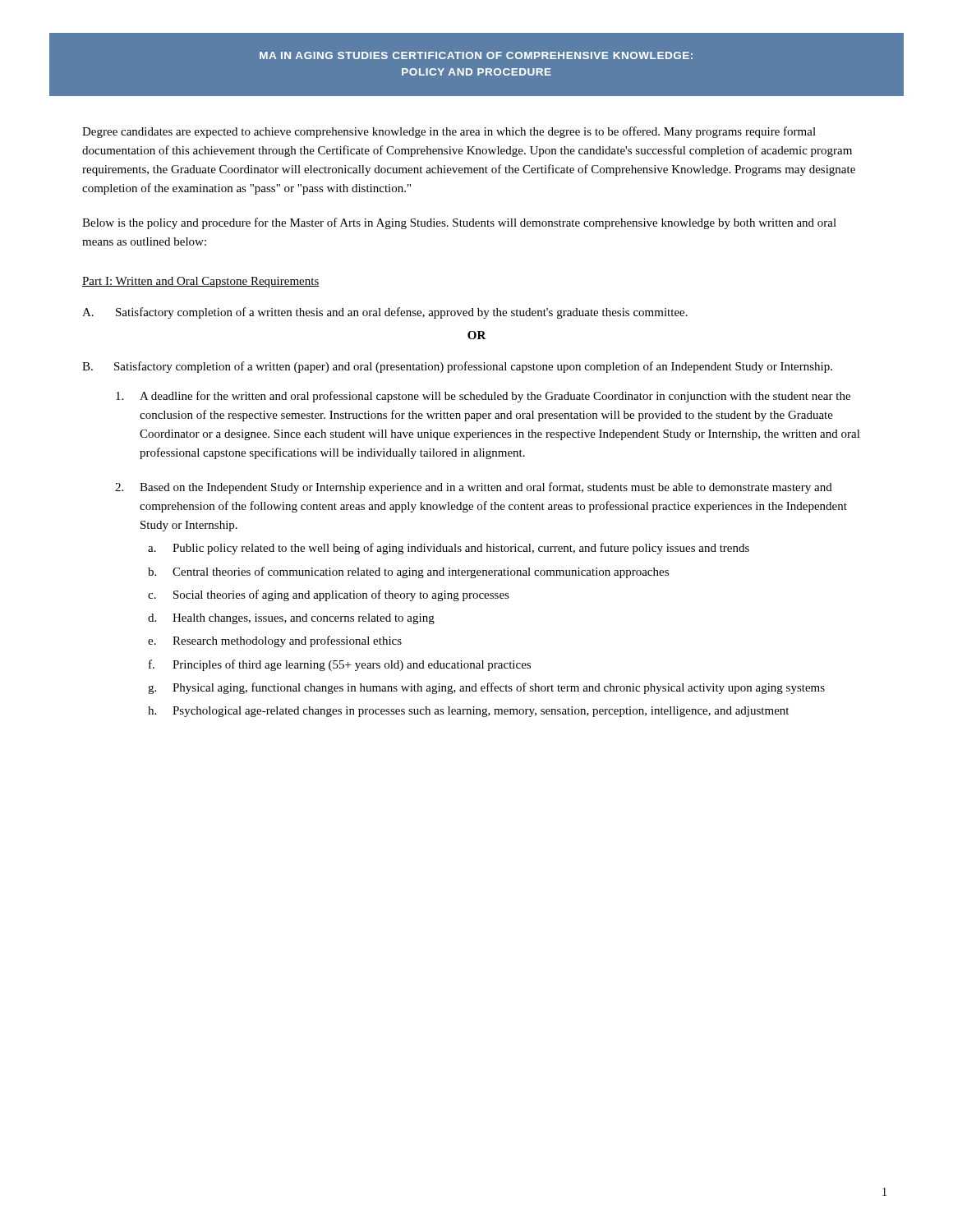Image resolution: width=953 pixels, height=1232 pixels.
Task: Click on the list item that says "h. Psychological age-related"
Action: coord(468,711)
